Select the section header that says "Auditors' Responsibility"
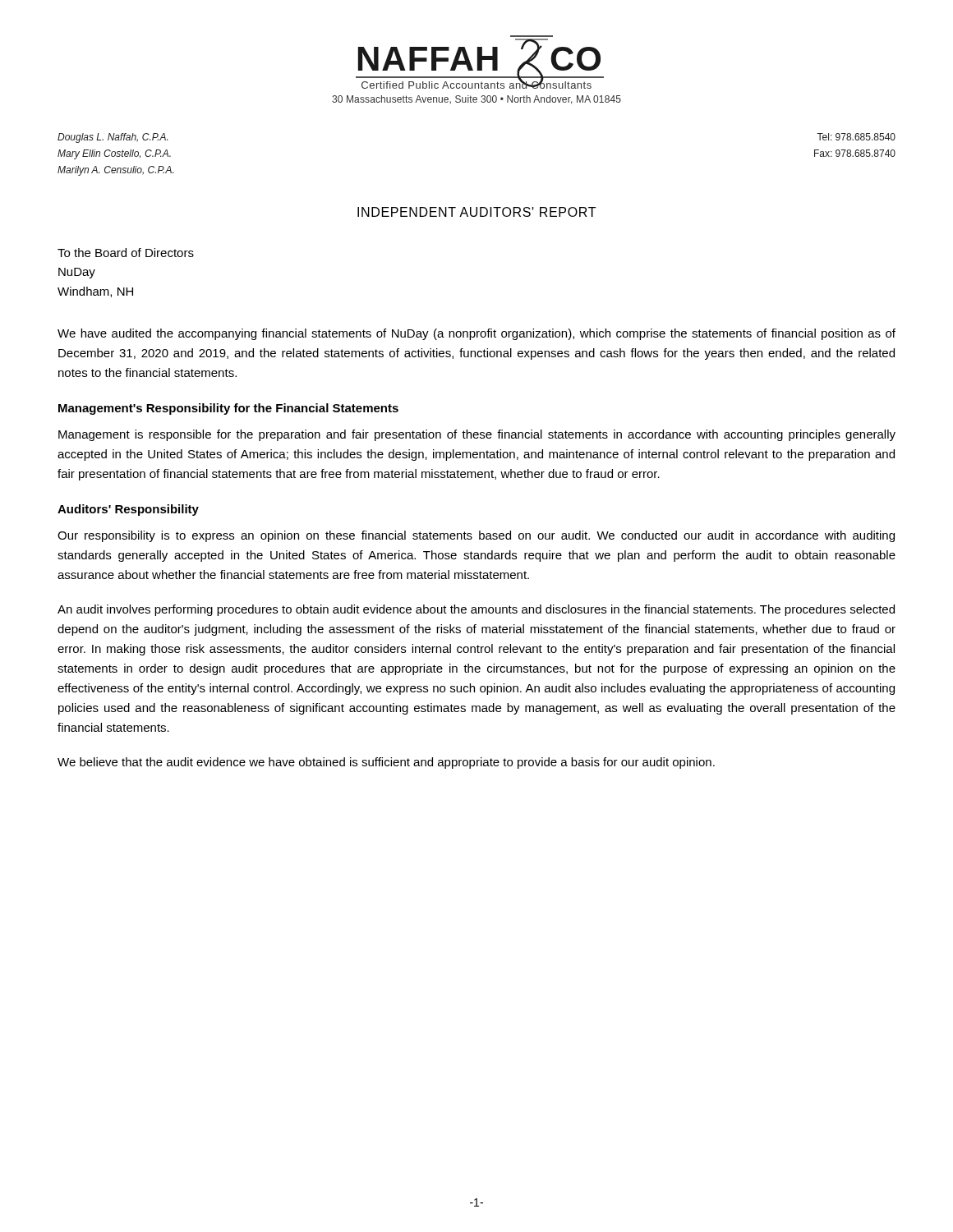Viewport: 953px width, 1232px height. pos(128,509)
